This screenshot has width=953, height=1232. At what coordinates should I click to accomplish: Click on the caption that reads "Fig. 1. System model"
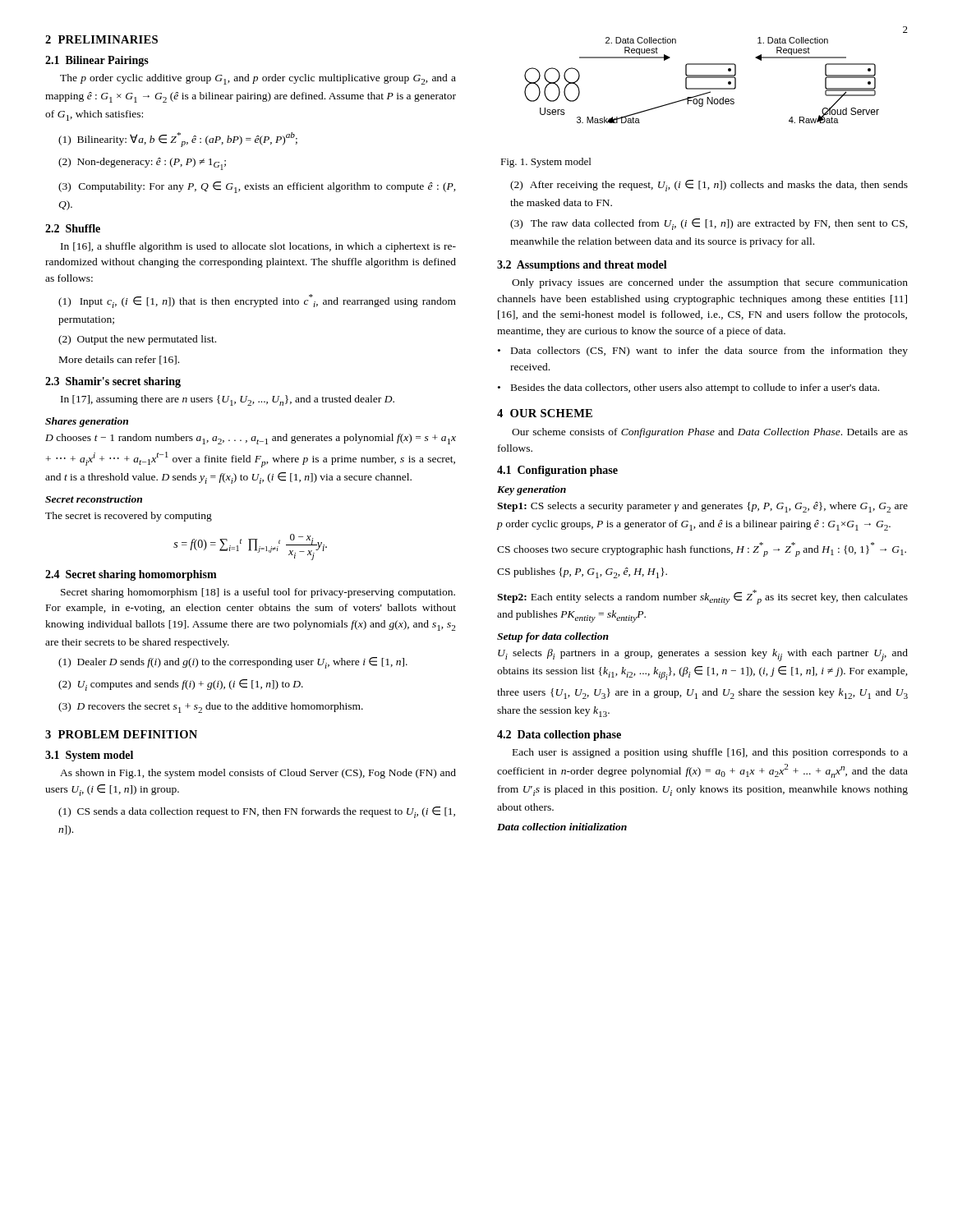(546, 161)
